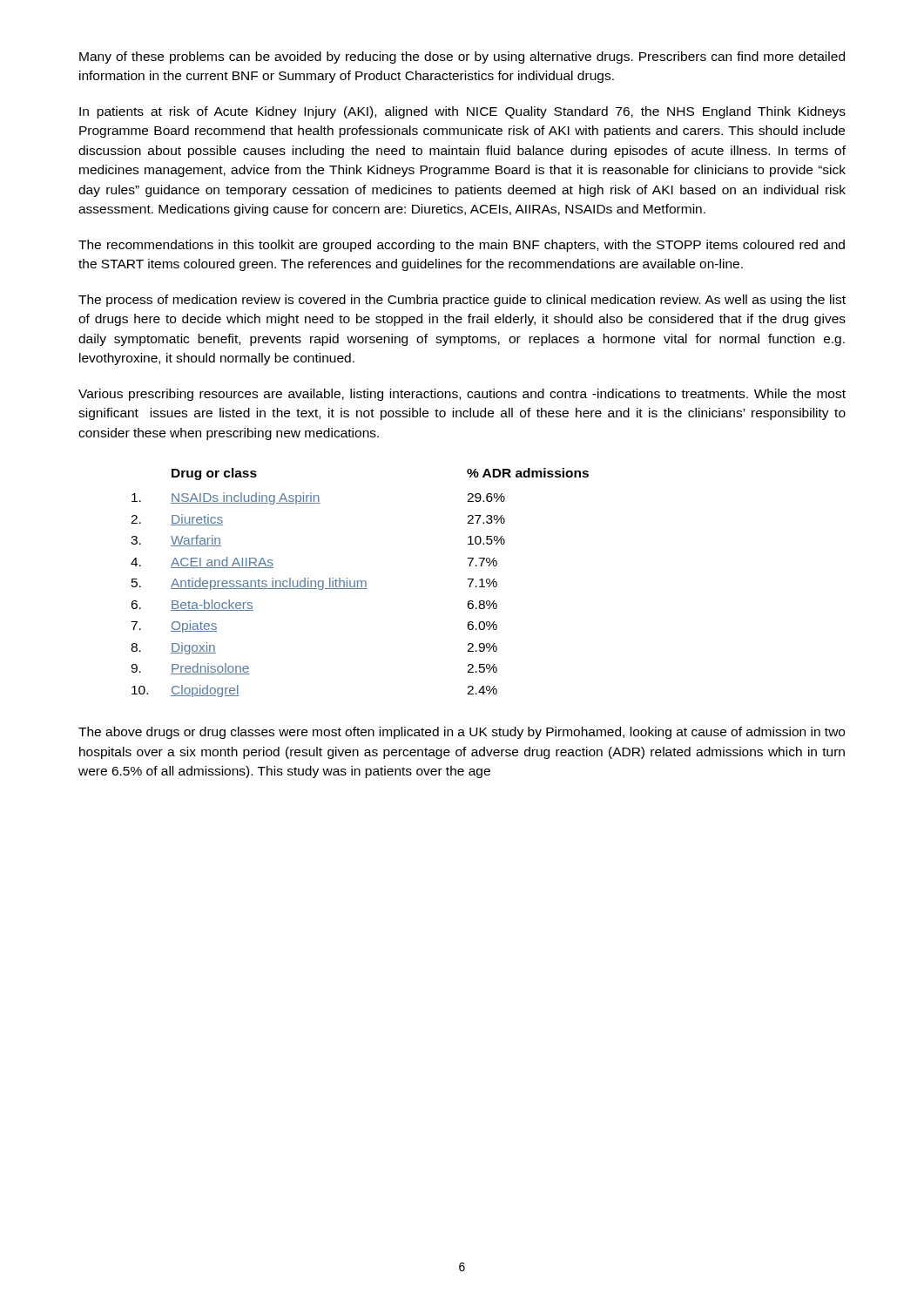Click on the region starting "The above drugs or drug classes were"
The height and width of the screenshot is (1307, 924).
coord(462,751)
